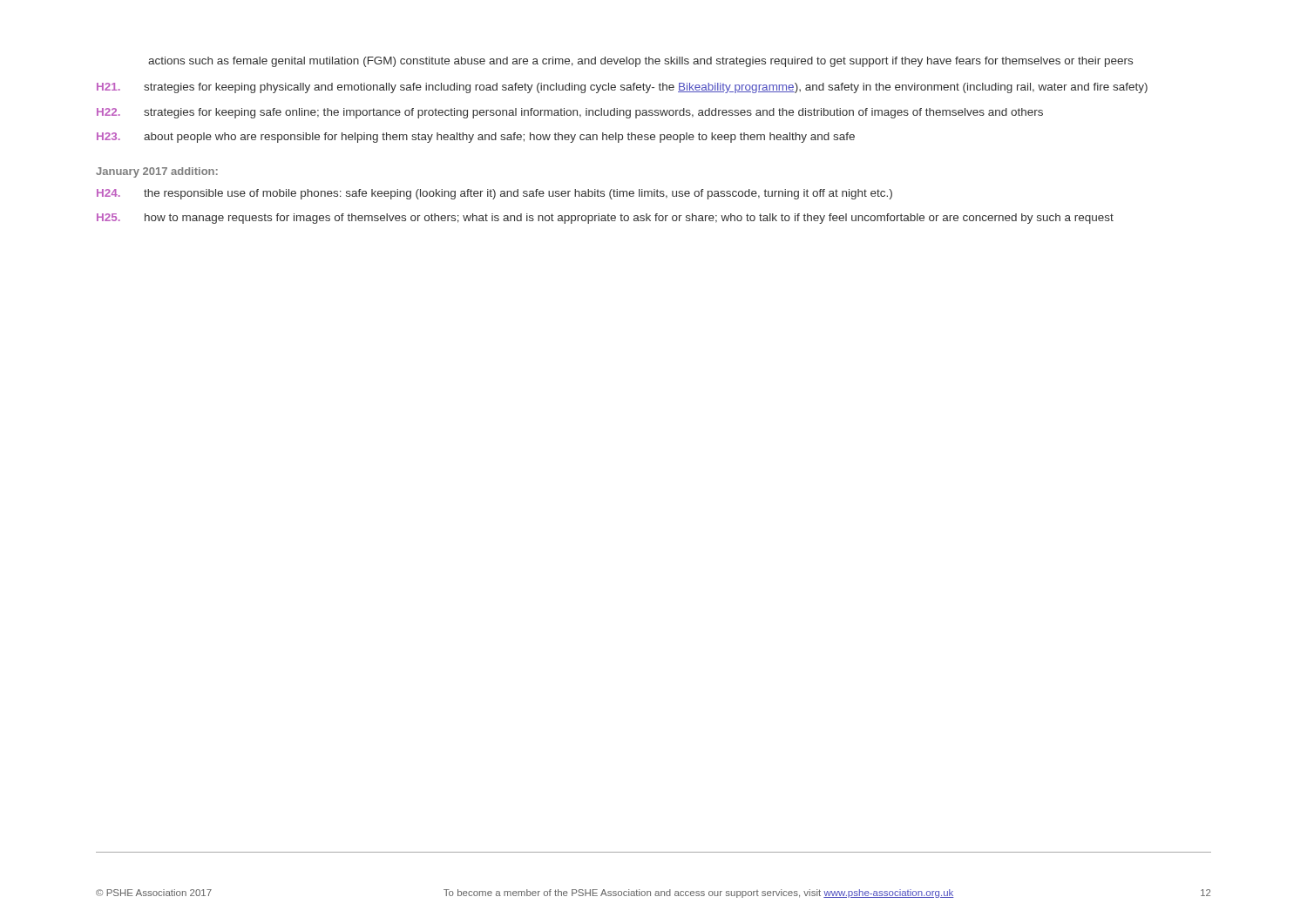Select the text block starting "January 2017 addition:"
The image size is (1307, 924).
[x=157, y=171]
